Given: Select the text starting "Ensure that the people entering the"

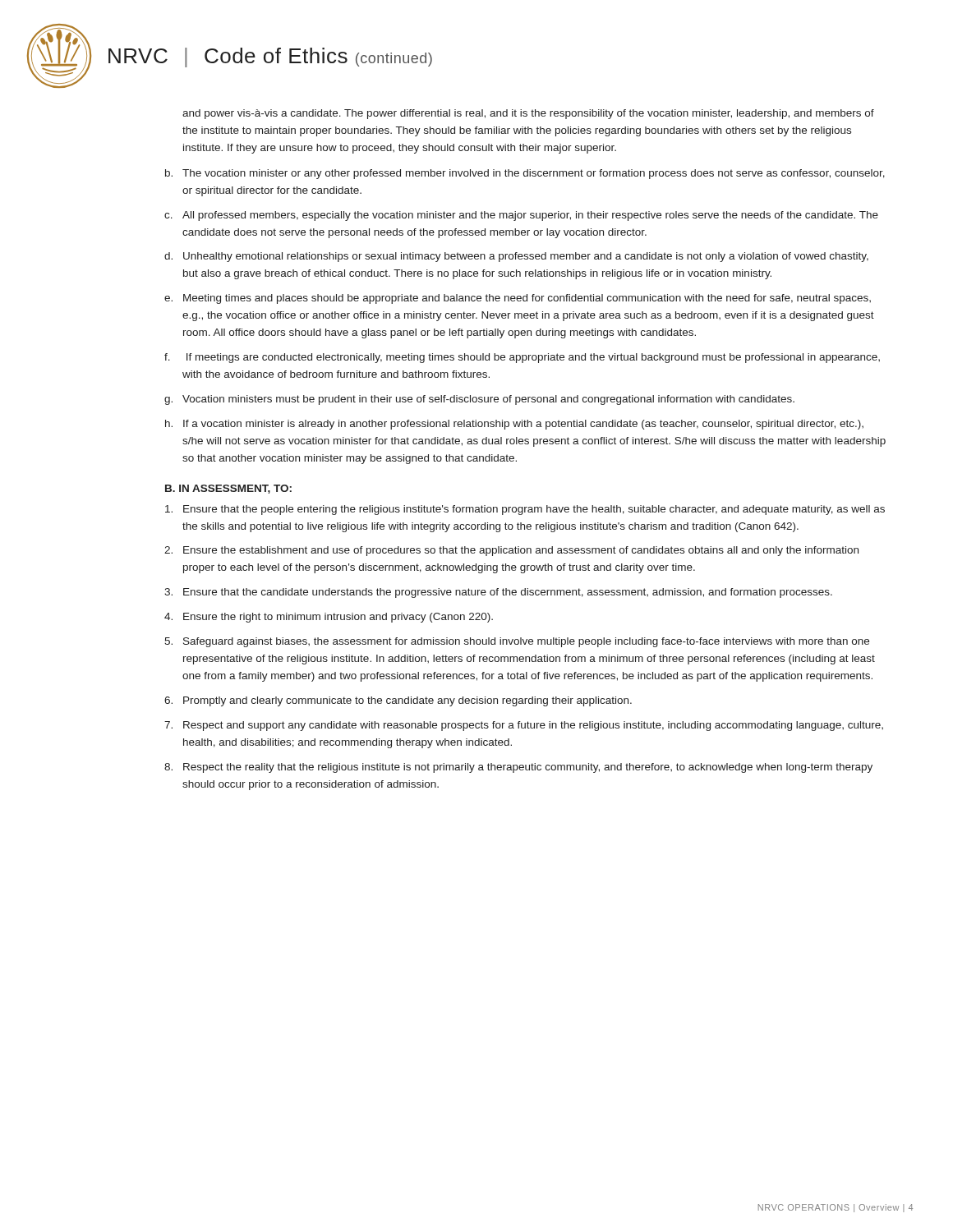Looking at the screenshot, I should tap(526, 518).
